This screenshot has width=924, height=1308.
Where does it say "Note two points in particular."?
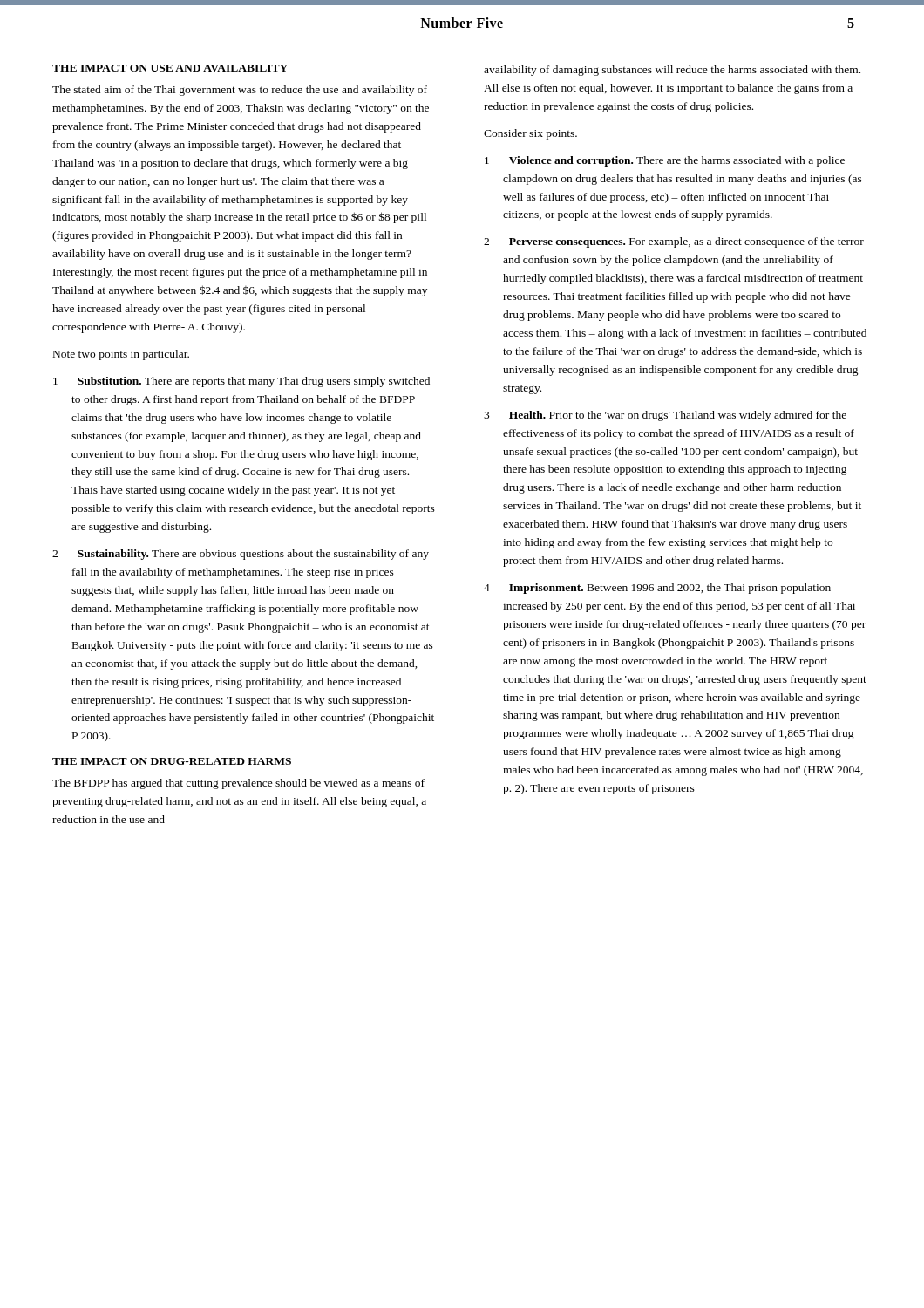[121, 354]
